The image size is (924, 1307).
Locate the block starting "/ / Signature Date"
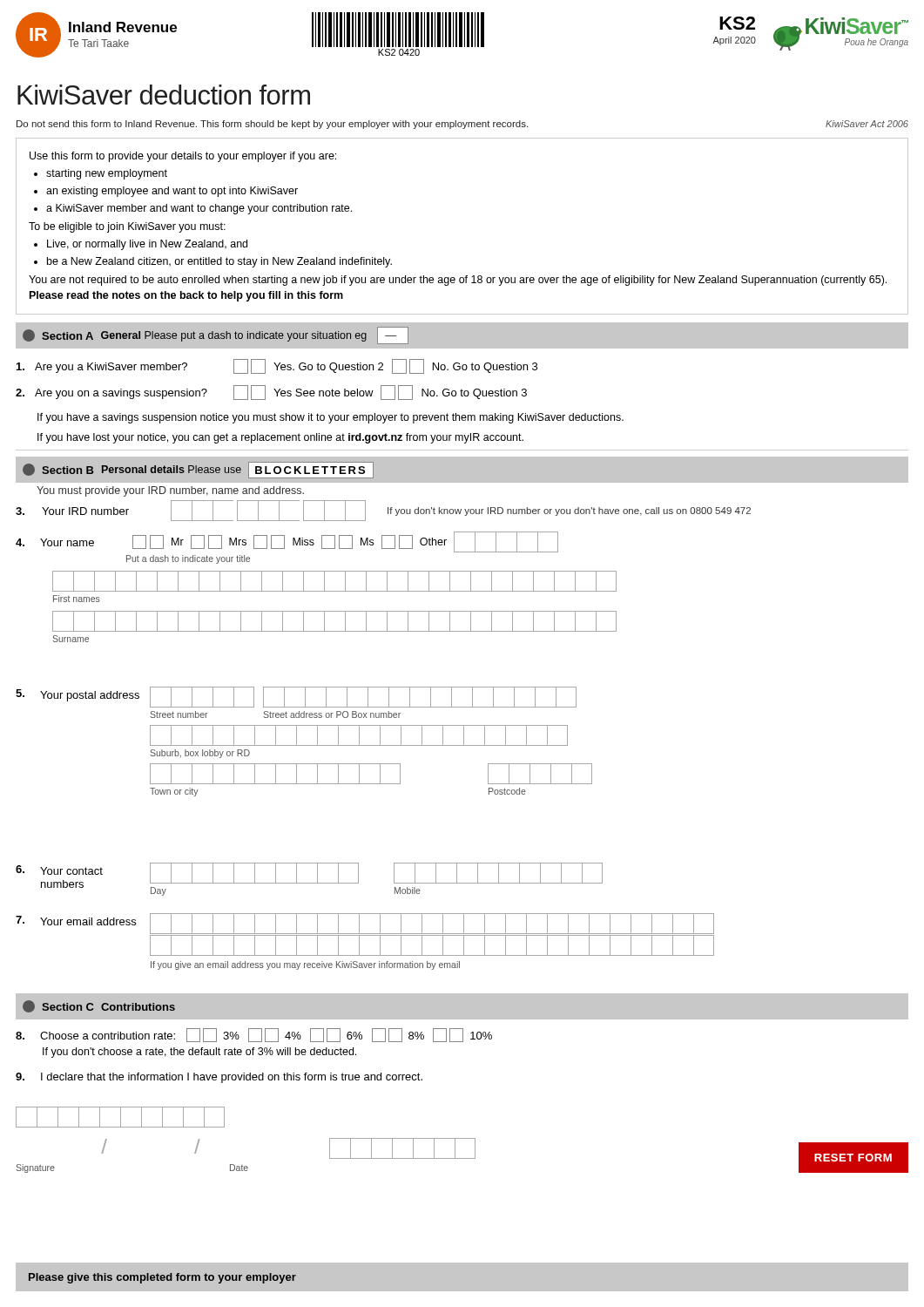(x=462, y=1140)
